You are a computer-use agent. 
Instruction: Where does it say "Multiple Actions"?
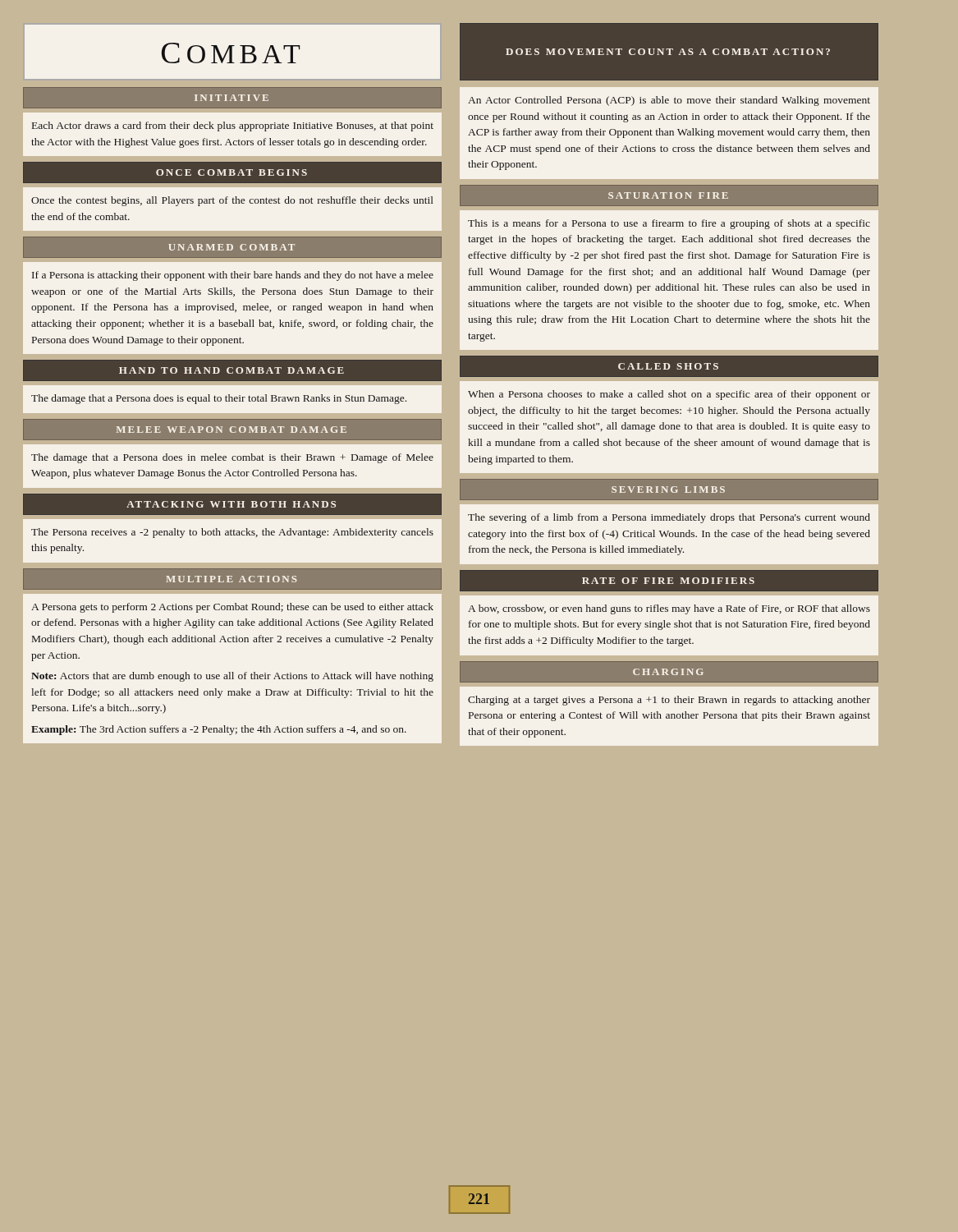pos(232,579)
